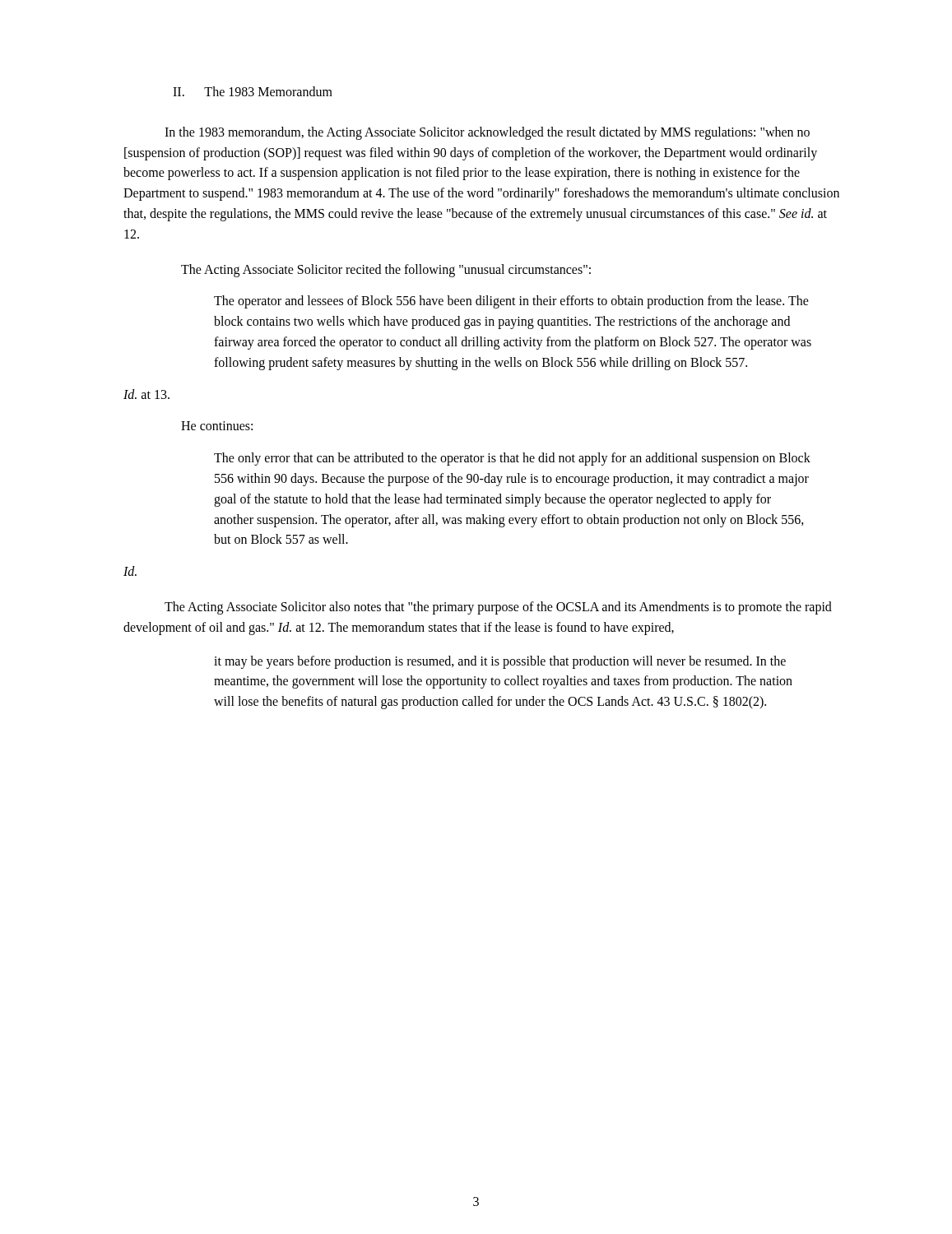Find "II. The 1983 Memorandum" on this page

(x=253, y=92)
